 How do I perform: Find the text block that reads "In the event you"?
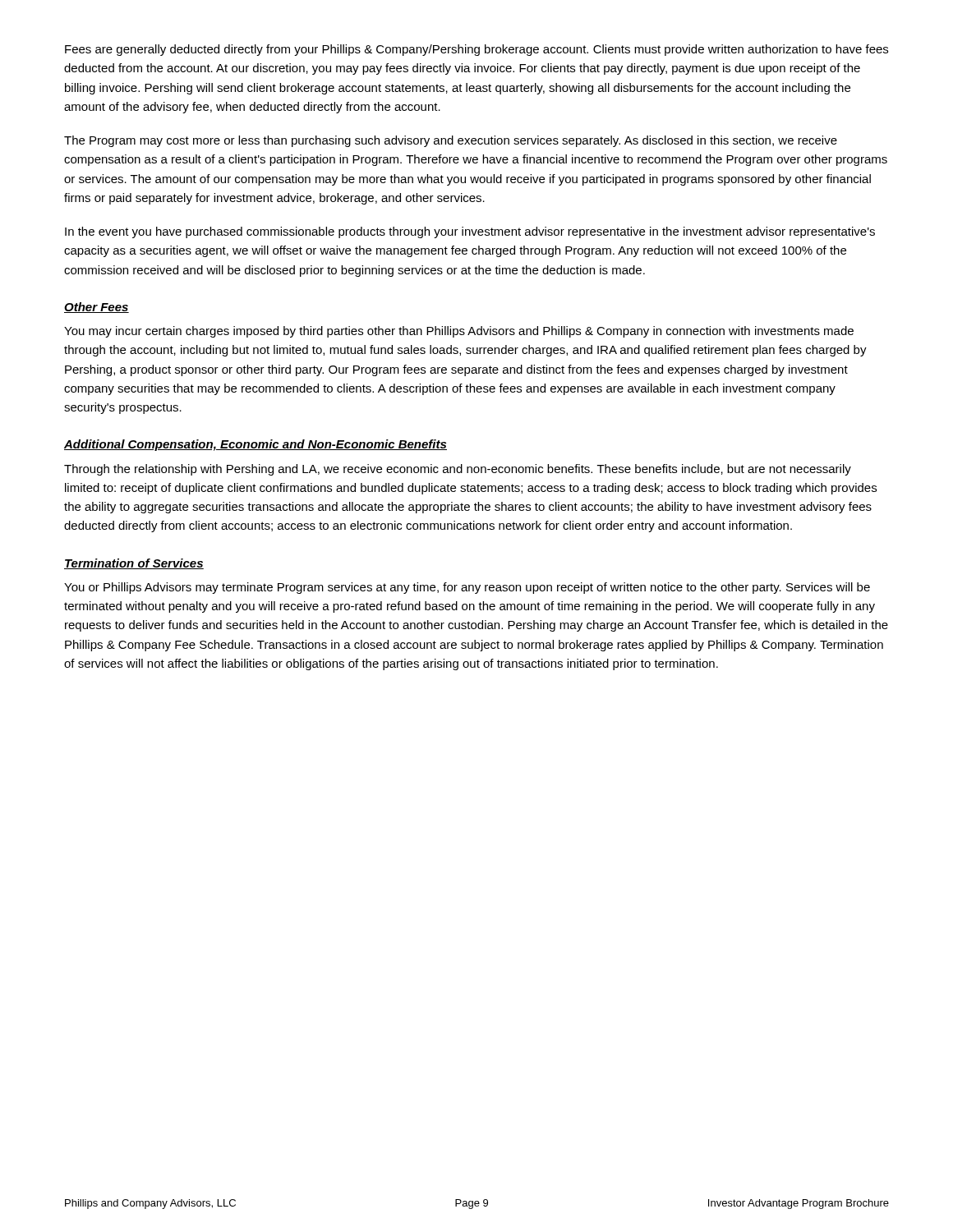(476, 250)
